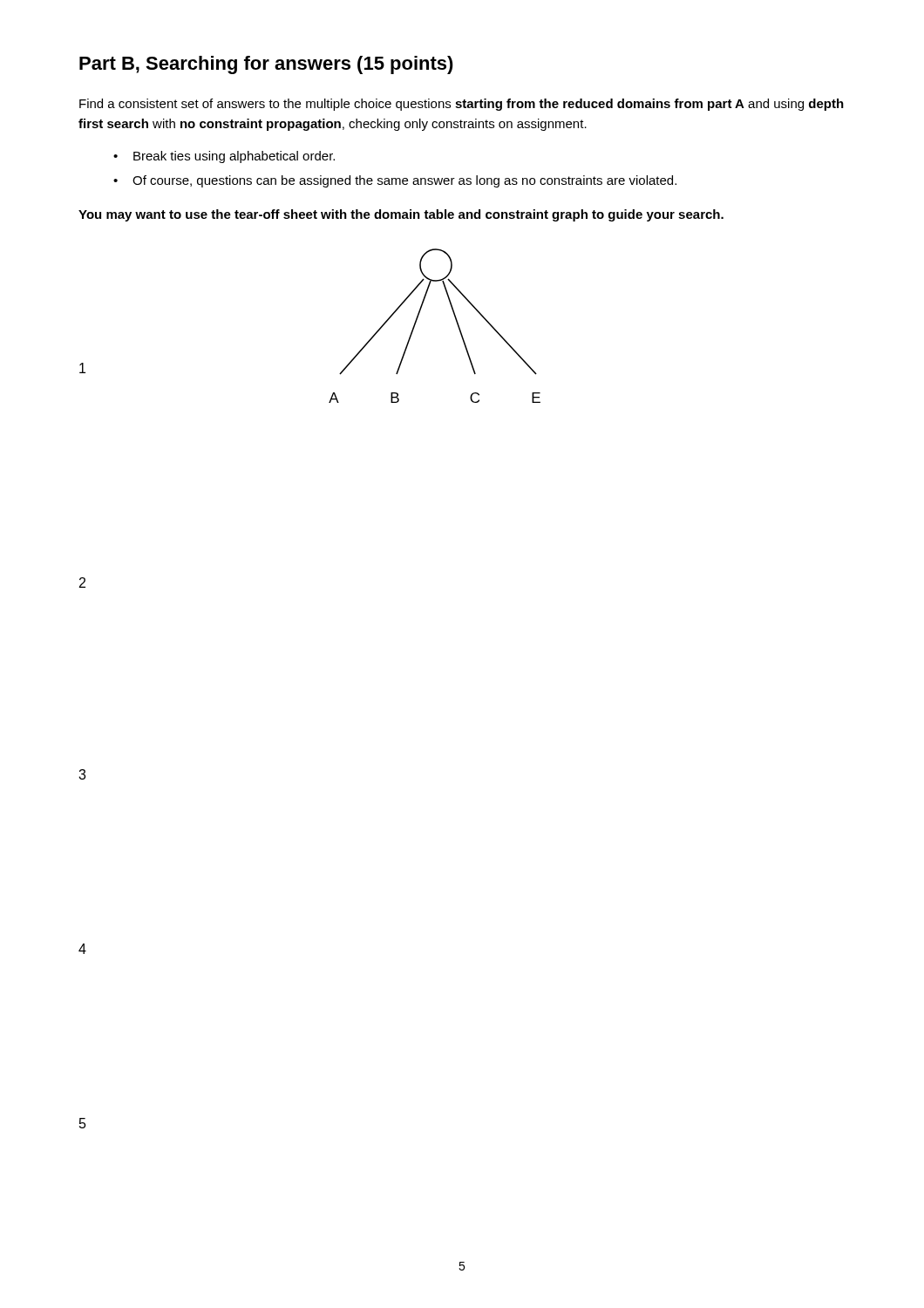Find the text block that reads "You may want to use the"

click(x=401, y=214)
